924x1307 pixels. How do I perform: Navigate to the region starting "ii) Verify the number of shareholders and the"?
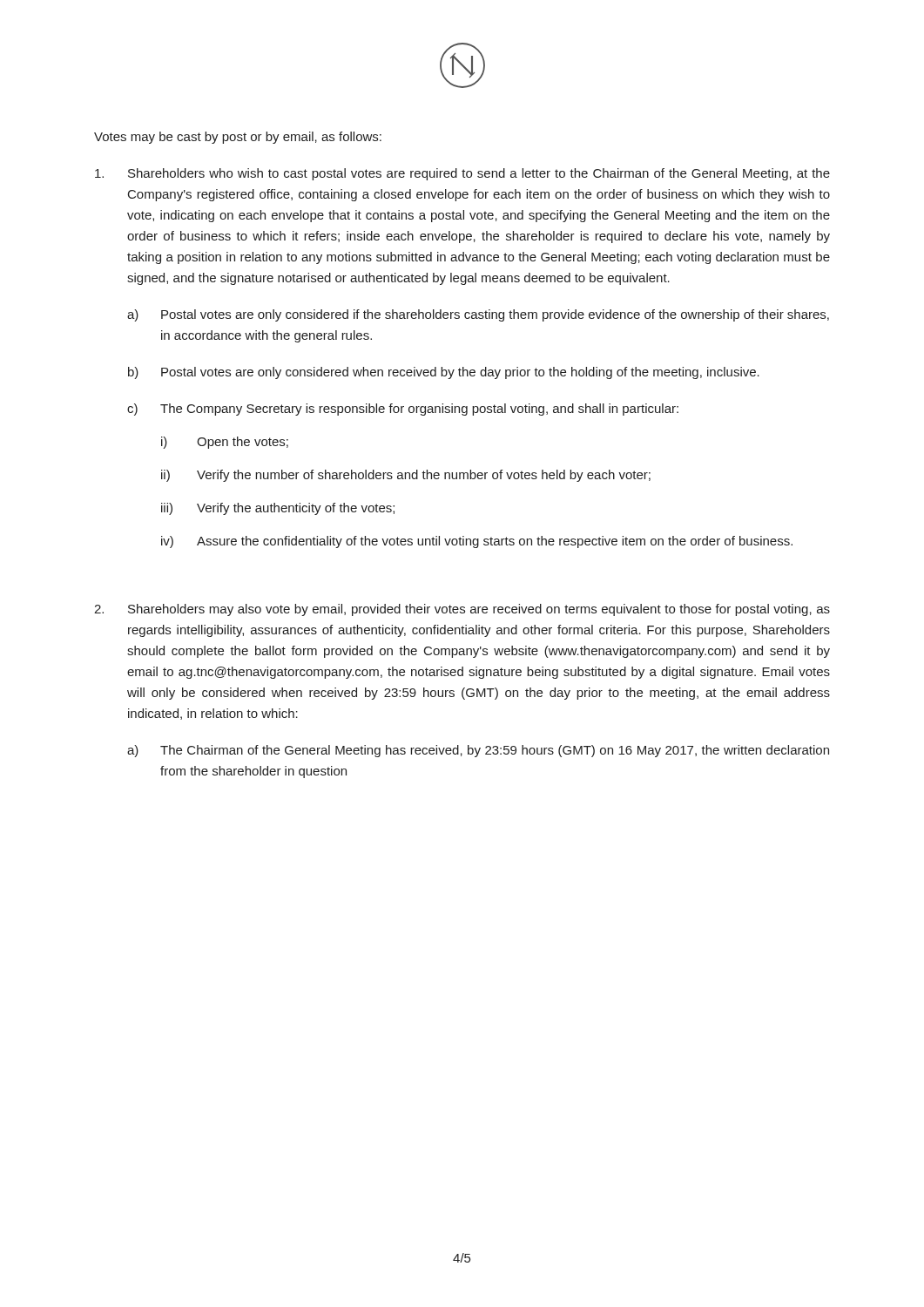tap(495, 475)
